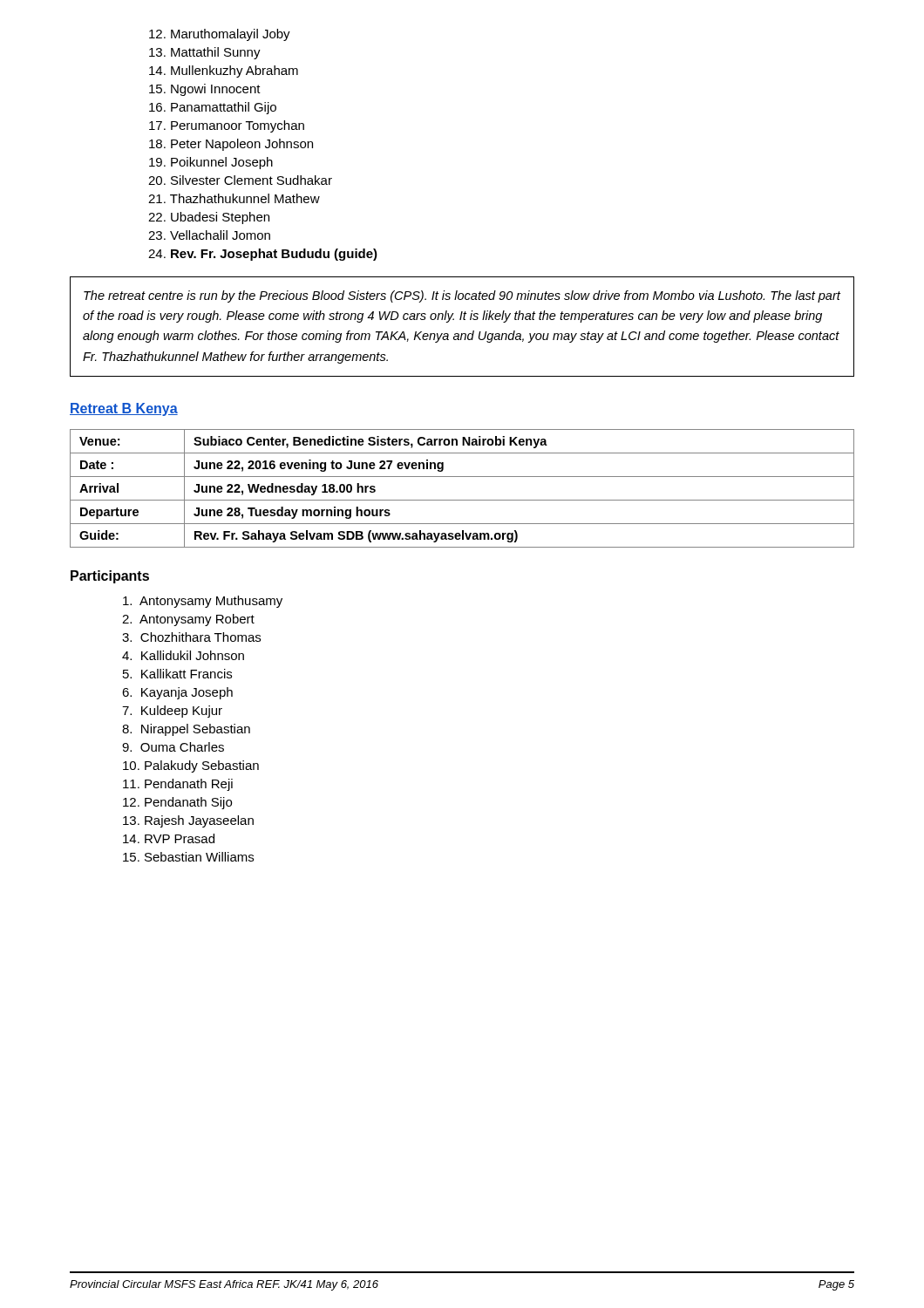Image resolution: width=924 pixels, height=1308 pixels.
Task: Click where it says "12. Pendanath Sijo"
Action: (177, 802)
